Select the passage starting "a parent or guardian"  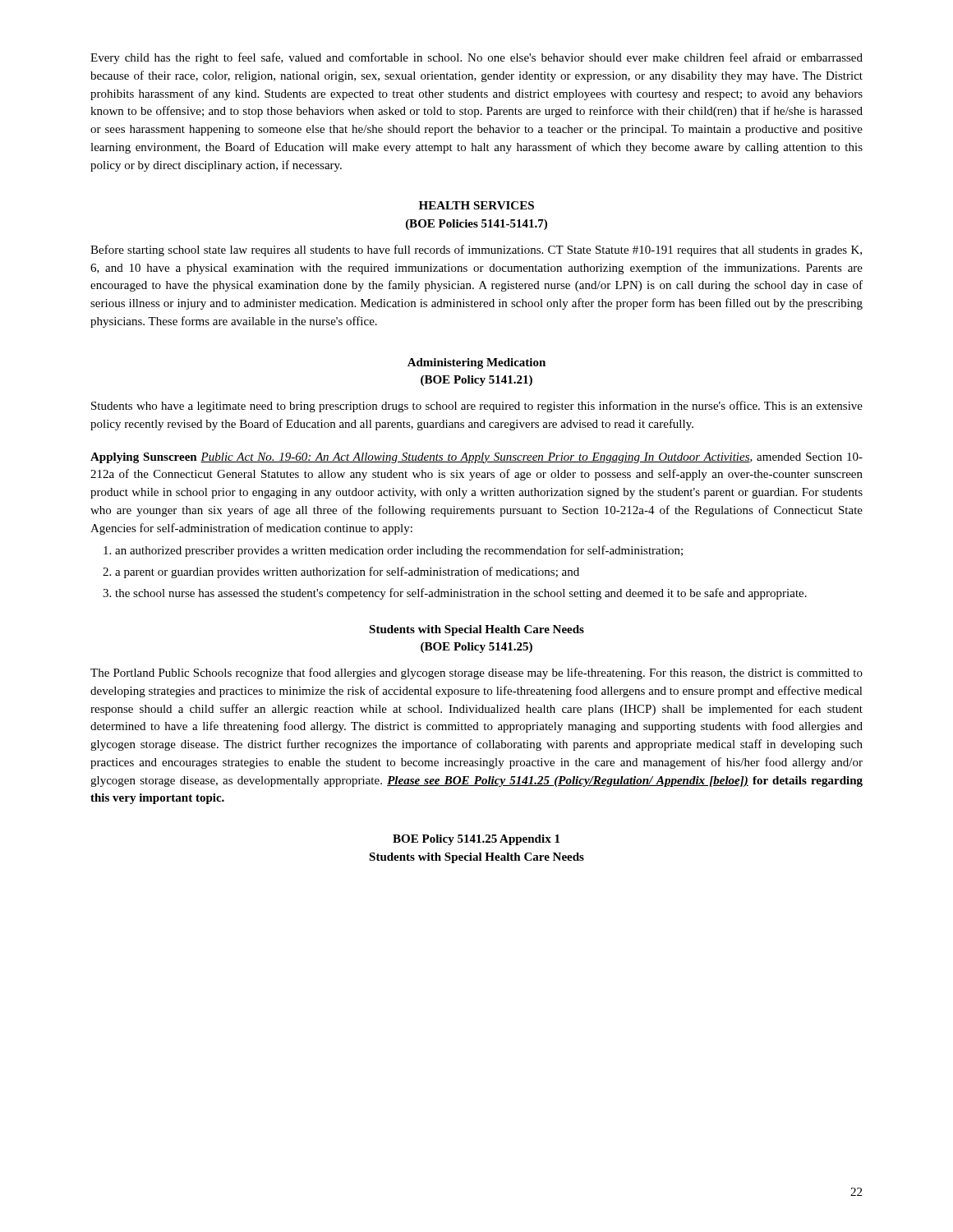tap(347, 572)
